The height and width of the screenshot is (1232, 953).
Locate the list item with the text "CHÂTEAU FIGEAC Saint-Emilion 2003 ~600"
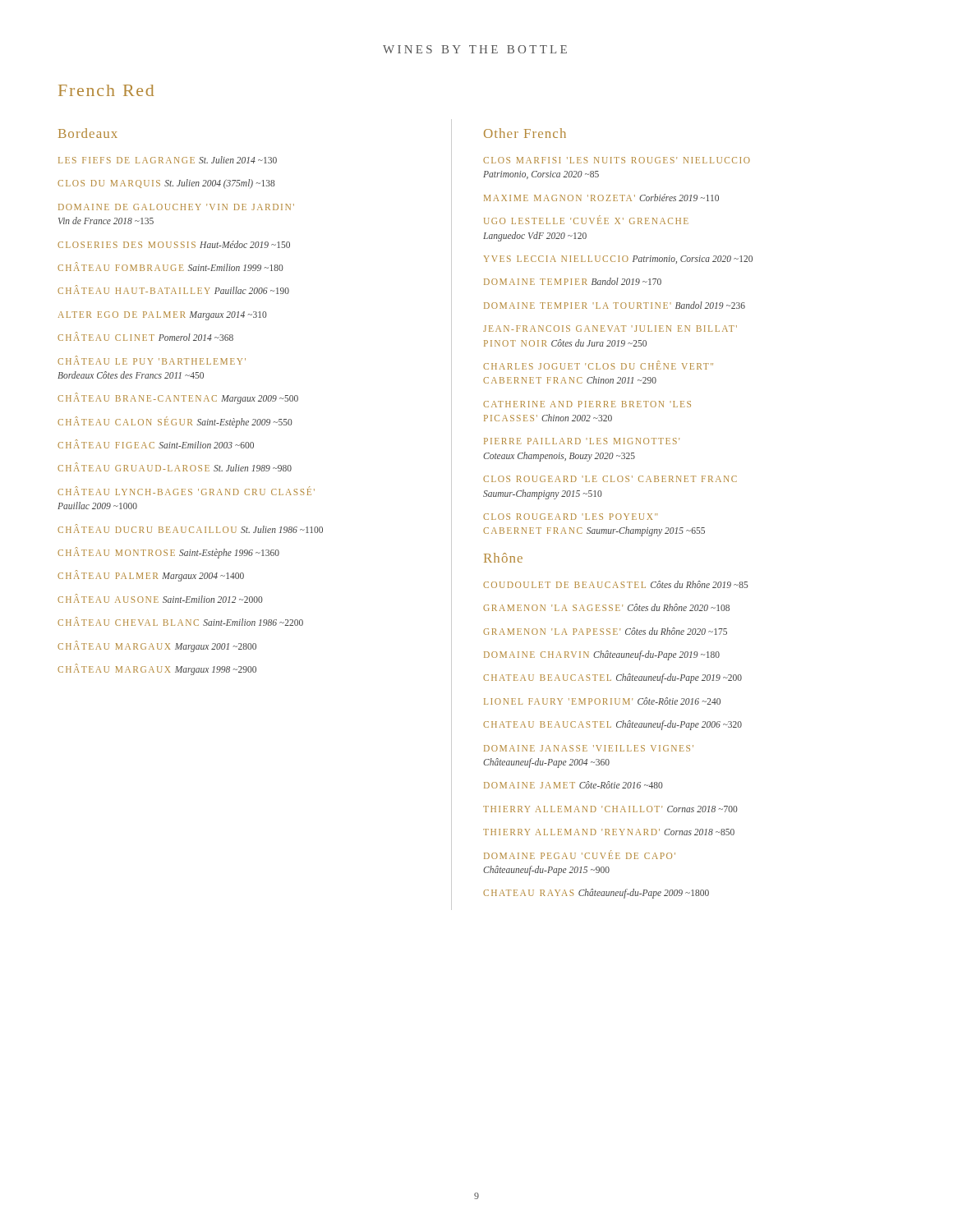coord(156,445)
